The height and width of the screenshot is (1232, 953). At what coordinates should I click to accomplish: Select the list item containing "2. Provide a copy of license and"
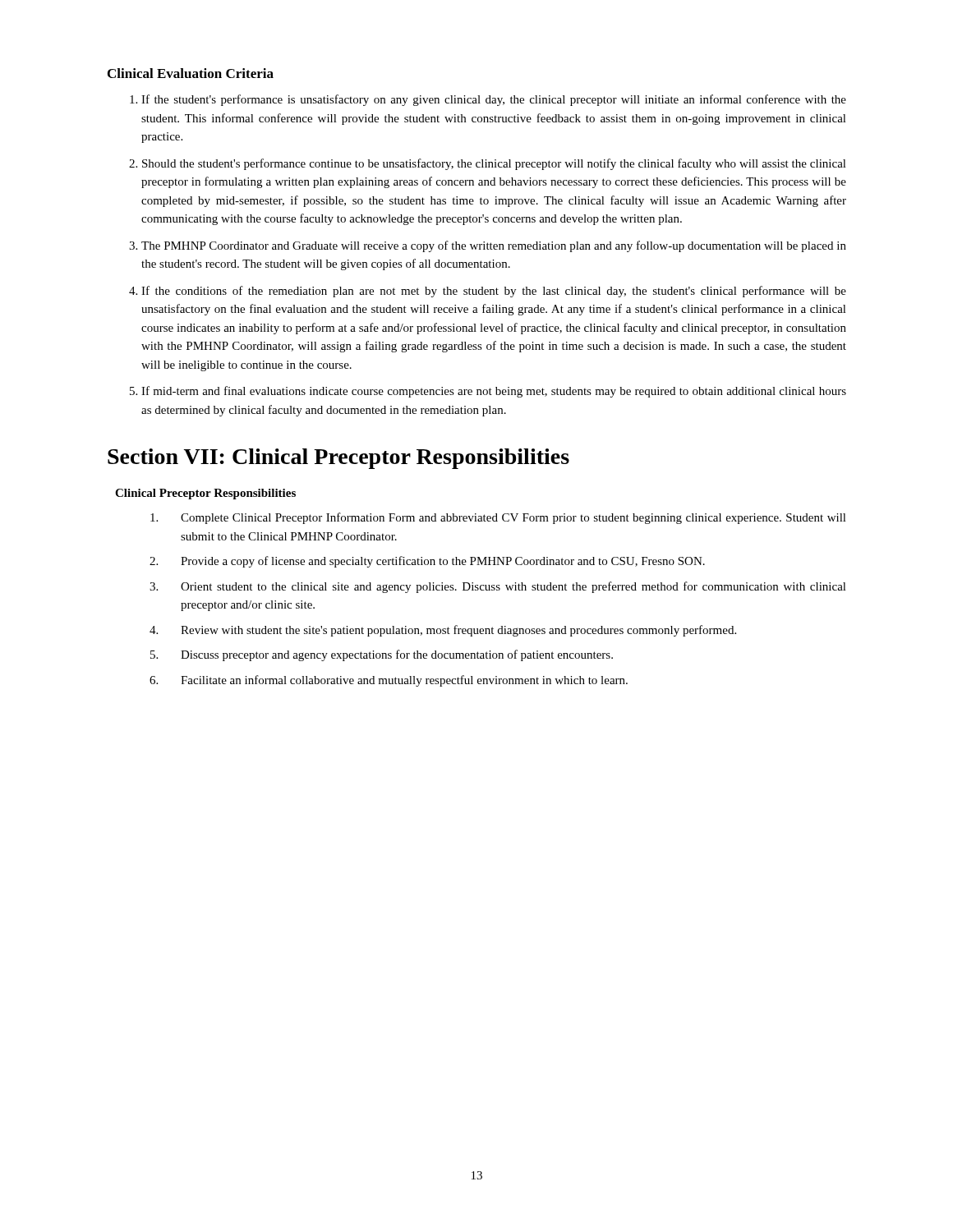coord(498,561)
